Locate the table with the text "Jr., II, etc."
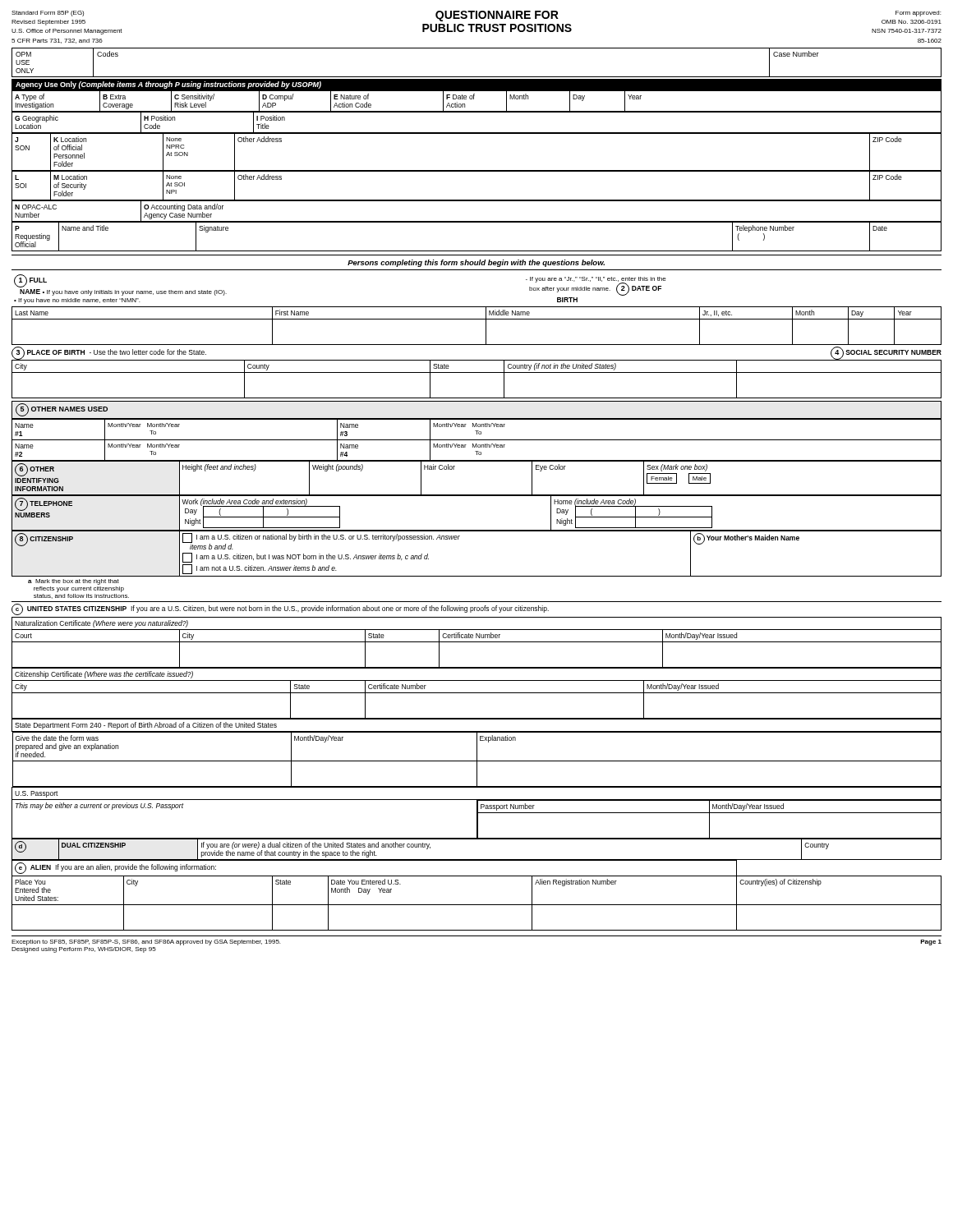 pos(476,325)
